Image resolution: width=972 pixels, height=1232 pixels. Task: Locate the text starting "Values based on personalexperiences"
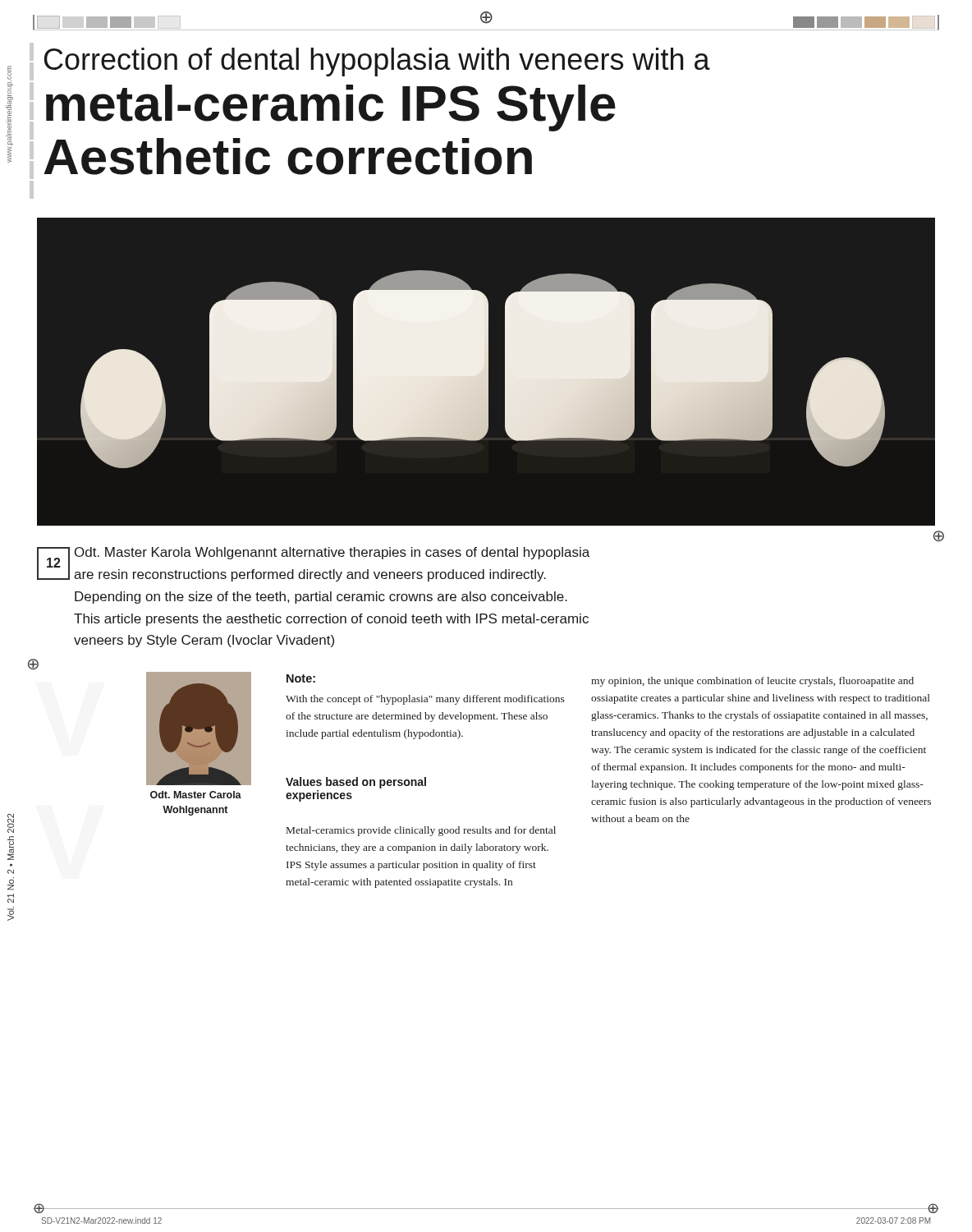click(x=356, y=788)
